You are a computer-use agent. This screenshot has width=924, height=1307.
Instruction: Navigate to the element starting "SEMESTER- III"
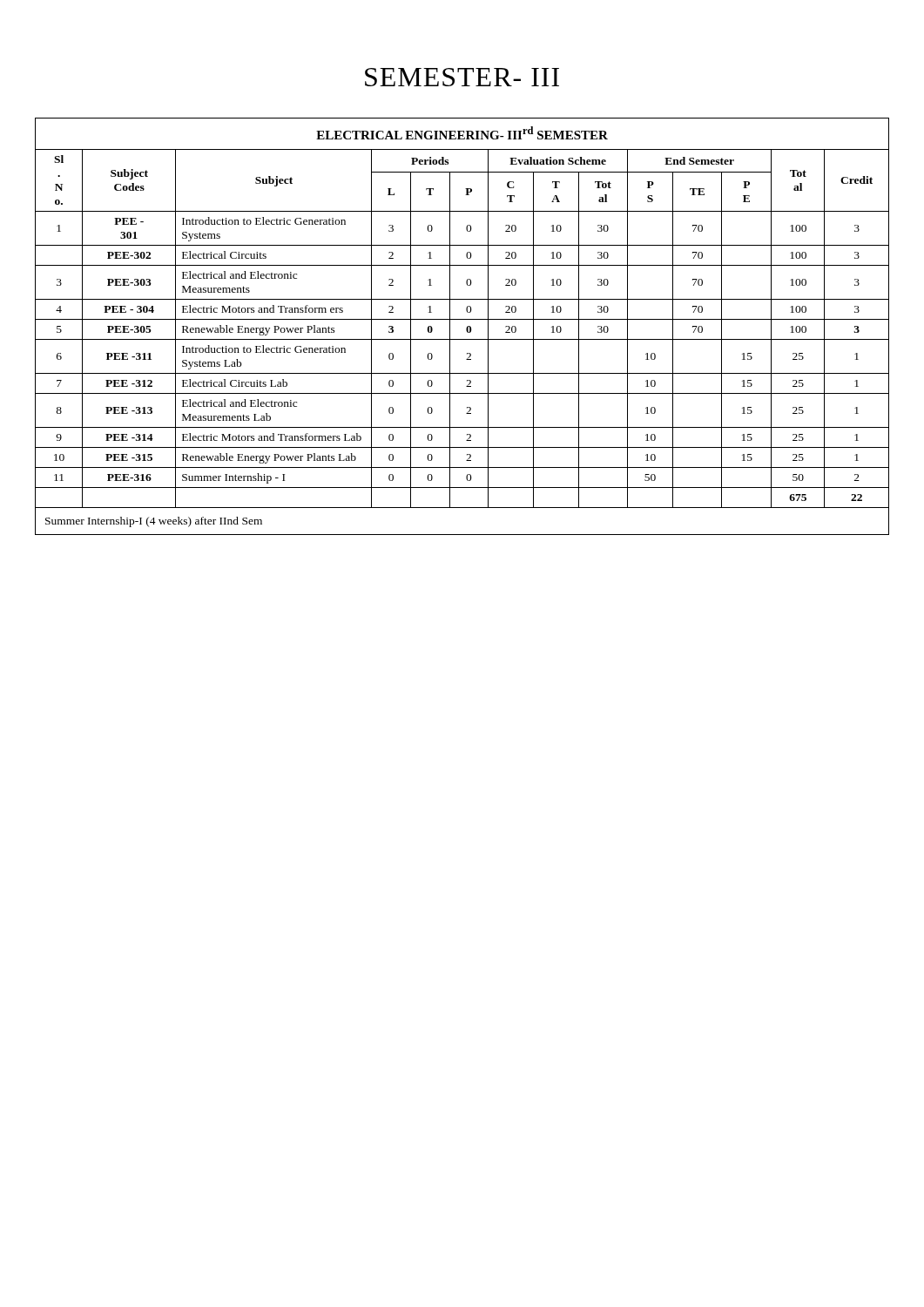(x=462, y=77)
